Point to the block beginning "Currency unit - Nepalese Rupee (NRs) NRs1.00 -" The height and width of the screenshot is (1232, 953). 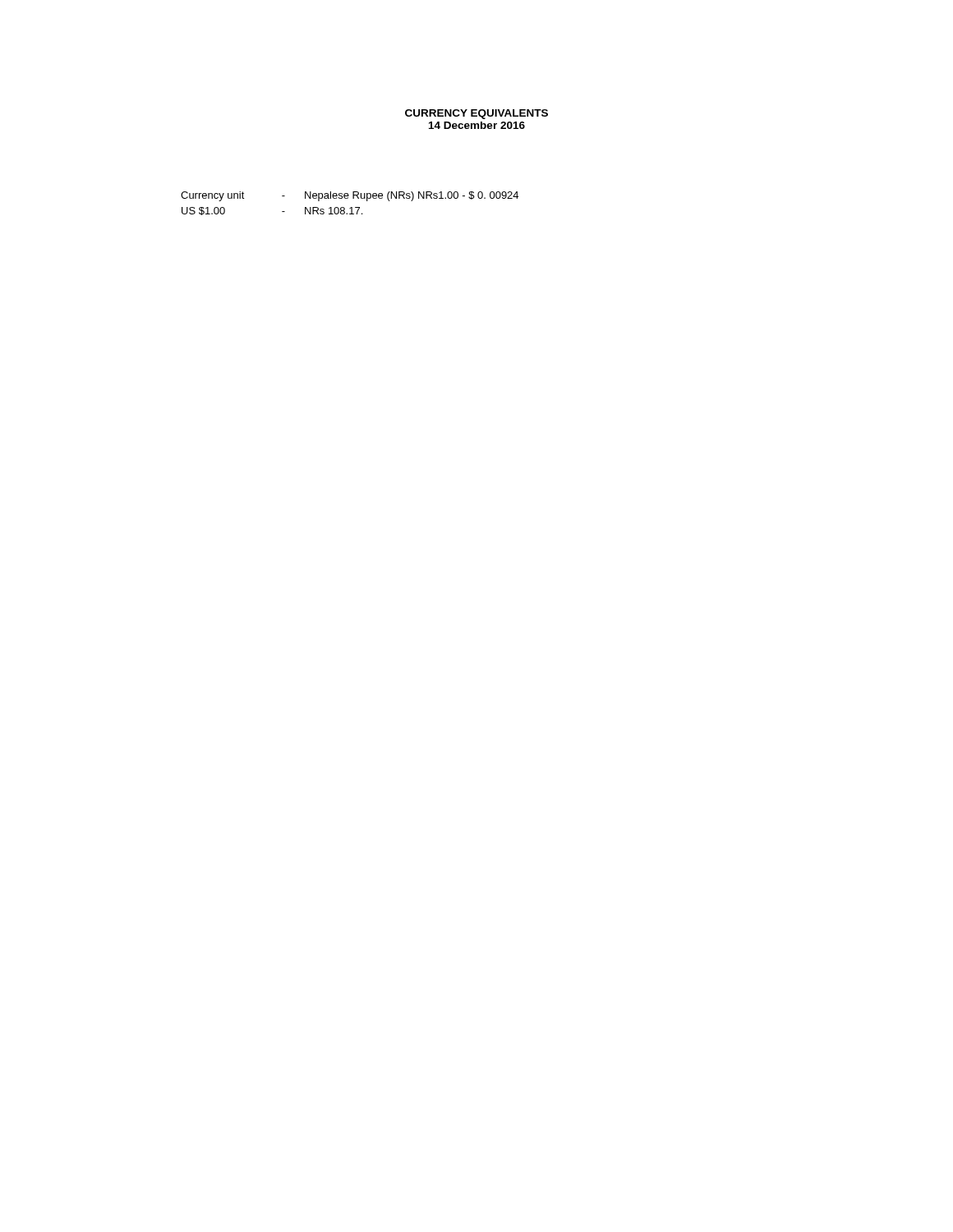(386, 203)
